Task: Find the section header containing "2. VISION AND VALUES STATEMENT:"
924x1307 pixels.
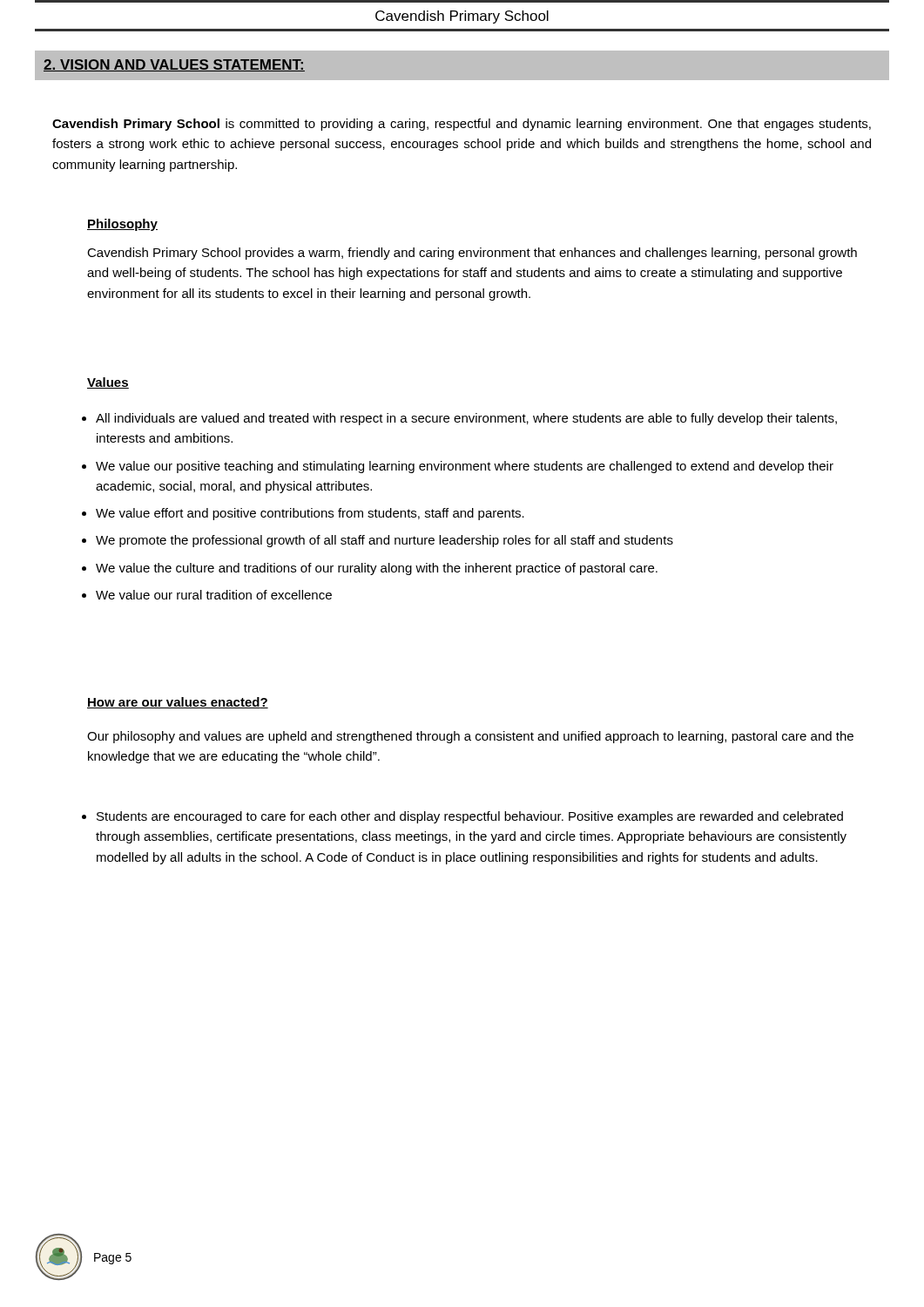Action: [x=174, y=65]
